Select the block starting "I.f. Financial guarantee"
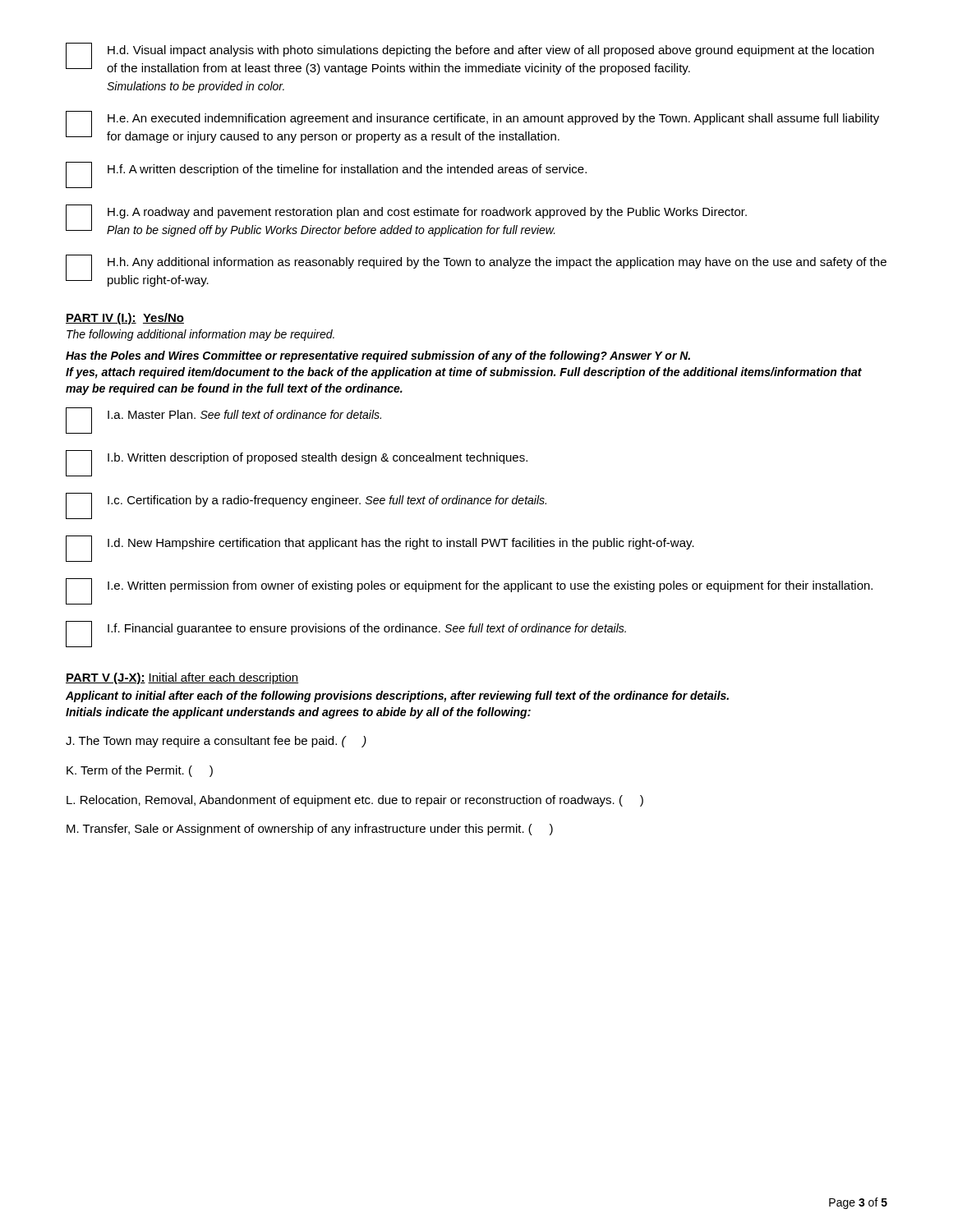This screenshot has width=953, height=1232. pyautogui.click(x=476, y=633)
